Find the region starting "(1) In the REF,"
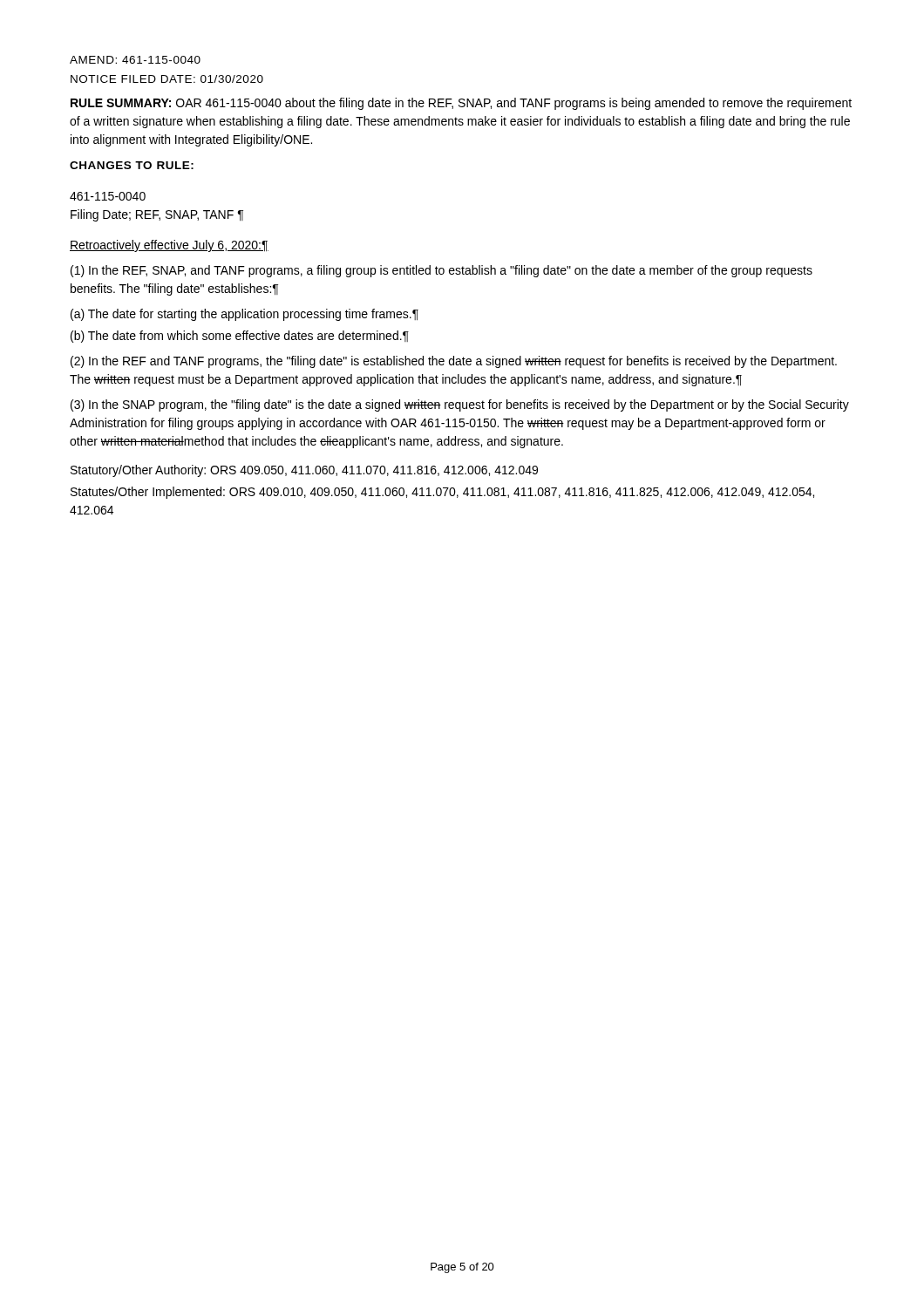 click(441, 279)
